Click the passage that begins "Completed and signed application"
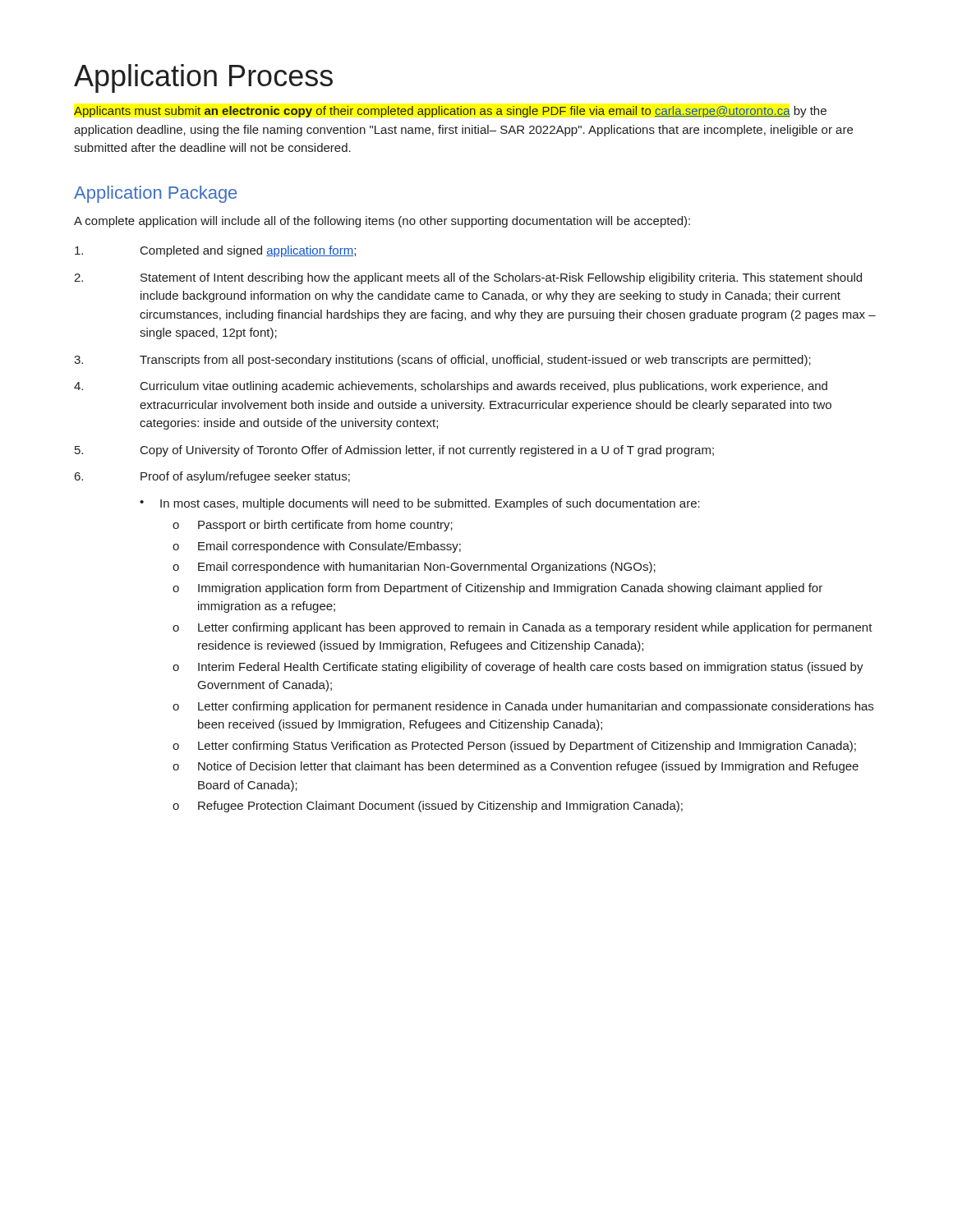953x1232 pixels. coord(215,251)
